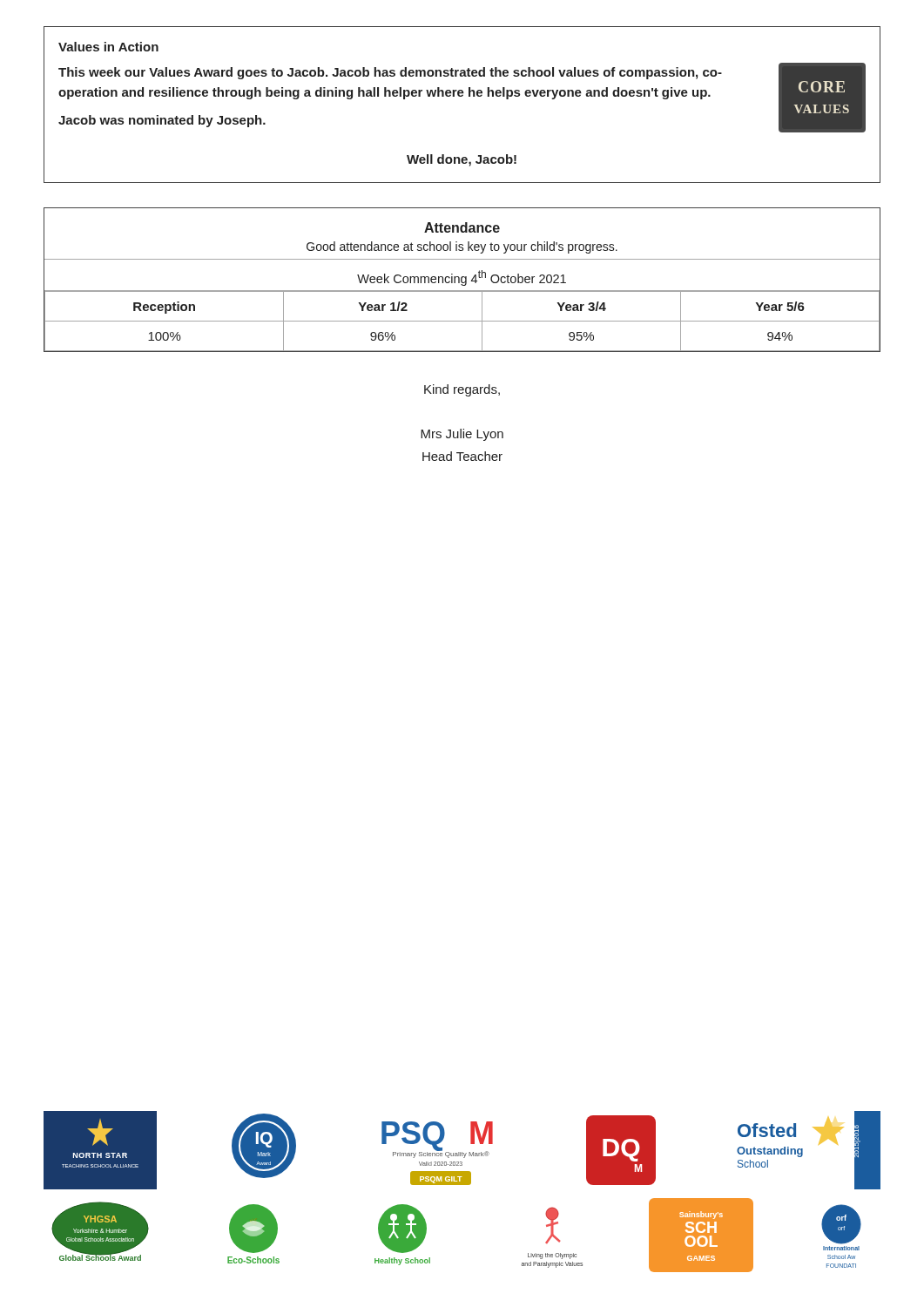
Task: Locate the text "Jacob was nominated by Joseph."
Action: pyautogui.click(x=162, y=120)
